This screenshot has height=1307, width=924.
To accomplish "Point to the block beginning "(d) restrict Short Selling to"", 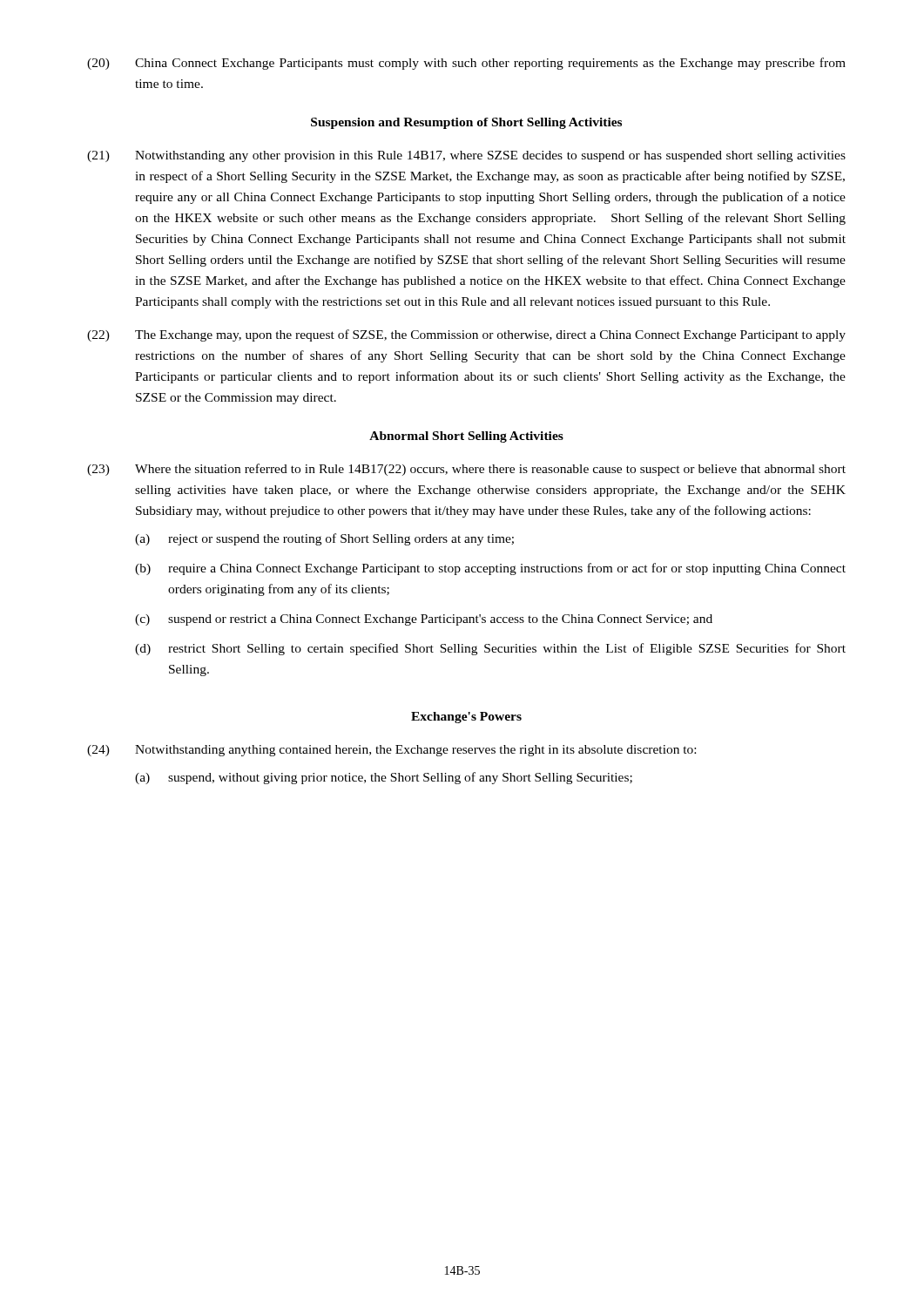I will [x=490, y=659].
